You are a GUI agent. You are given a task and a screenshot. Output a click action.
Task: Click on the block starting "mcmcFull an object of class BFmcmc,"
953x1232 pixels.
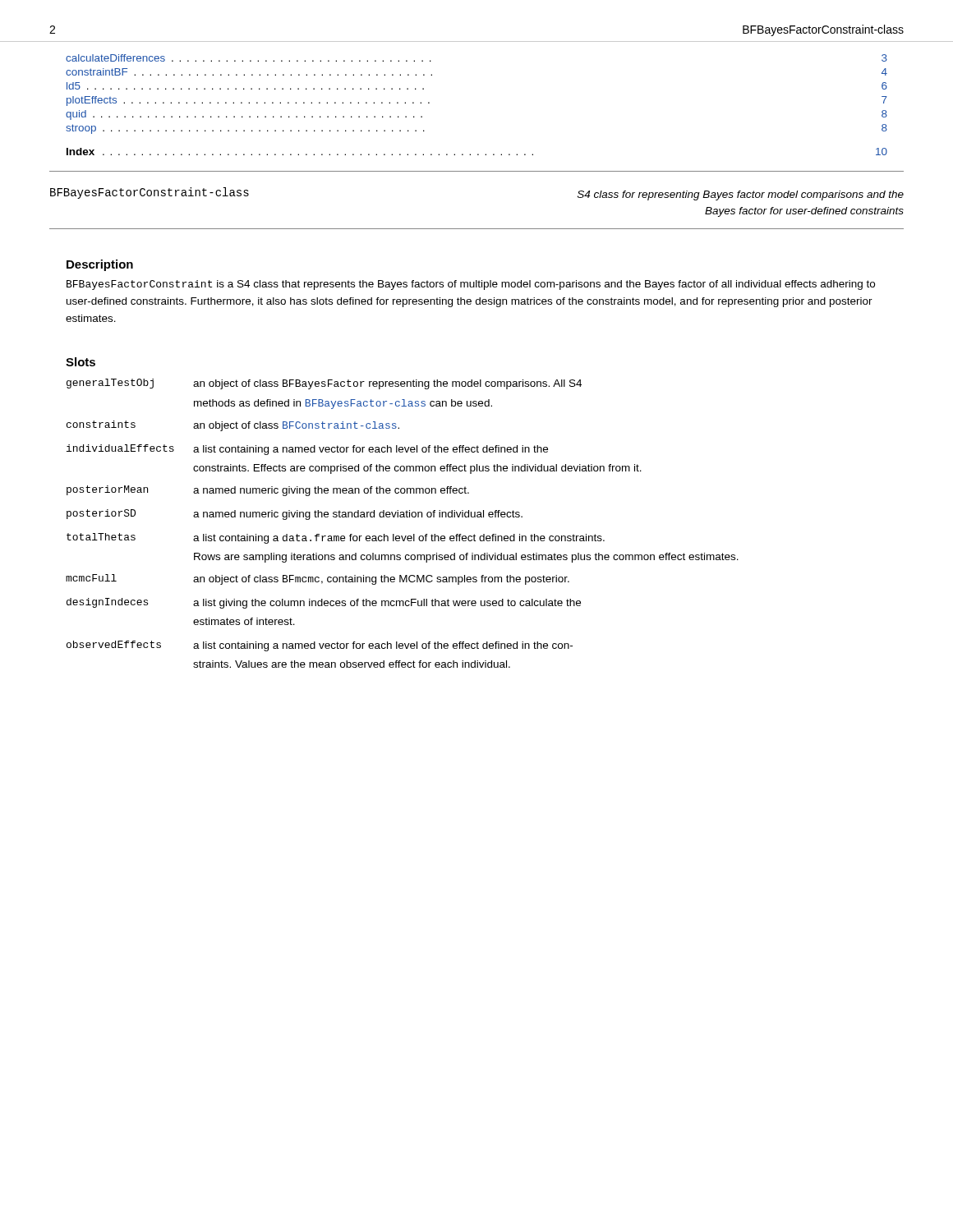pyautogui.click(x=318, y=579)
